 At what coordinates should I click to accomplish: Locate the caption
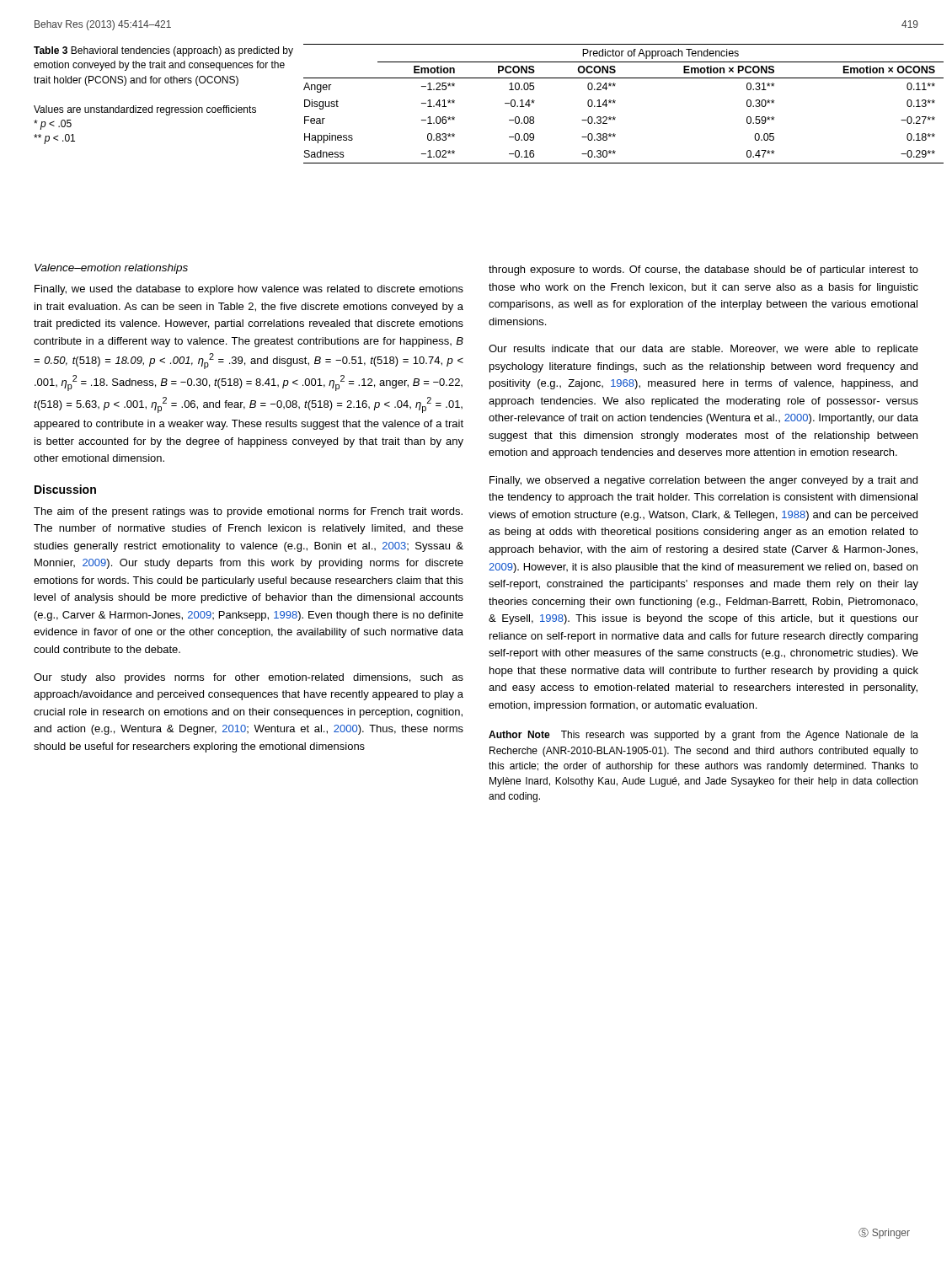point(163,94)
